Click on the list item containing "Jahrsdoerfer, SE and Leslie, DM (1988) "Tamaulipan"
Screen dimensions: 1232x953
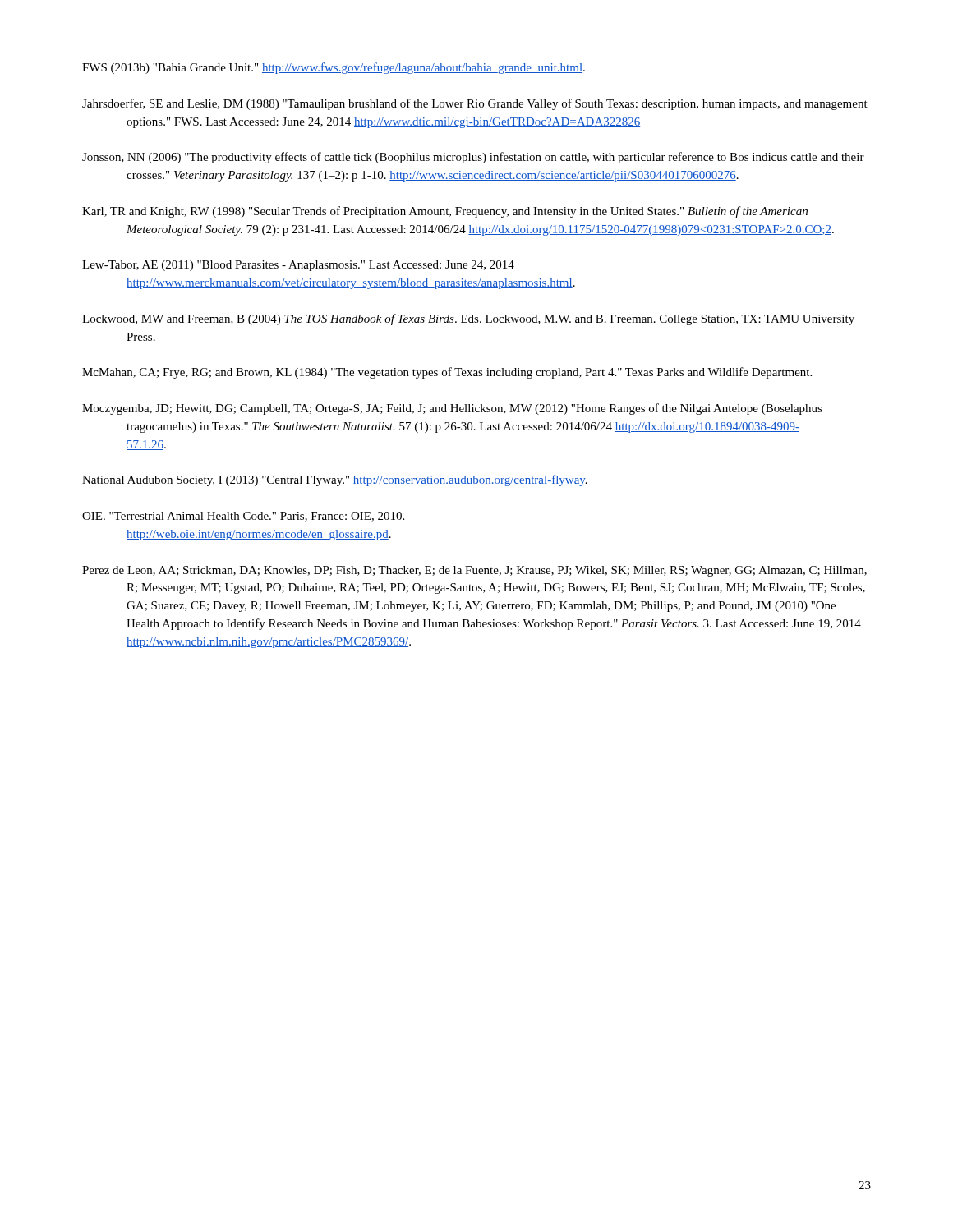pos(475,112)
